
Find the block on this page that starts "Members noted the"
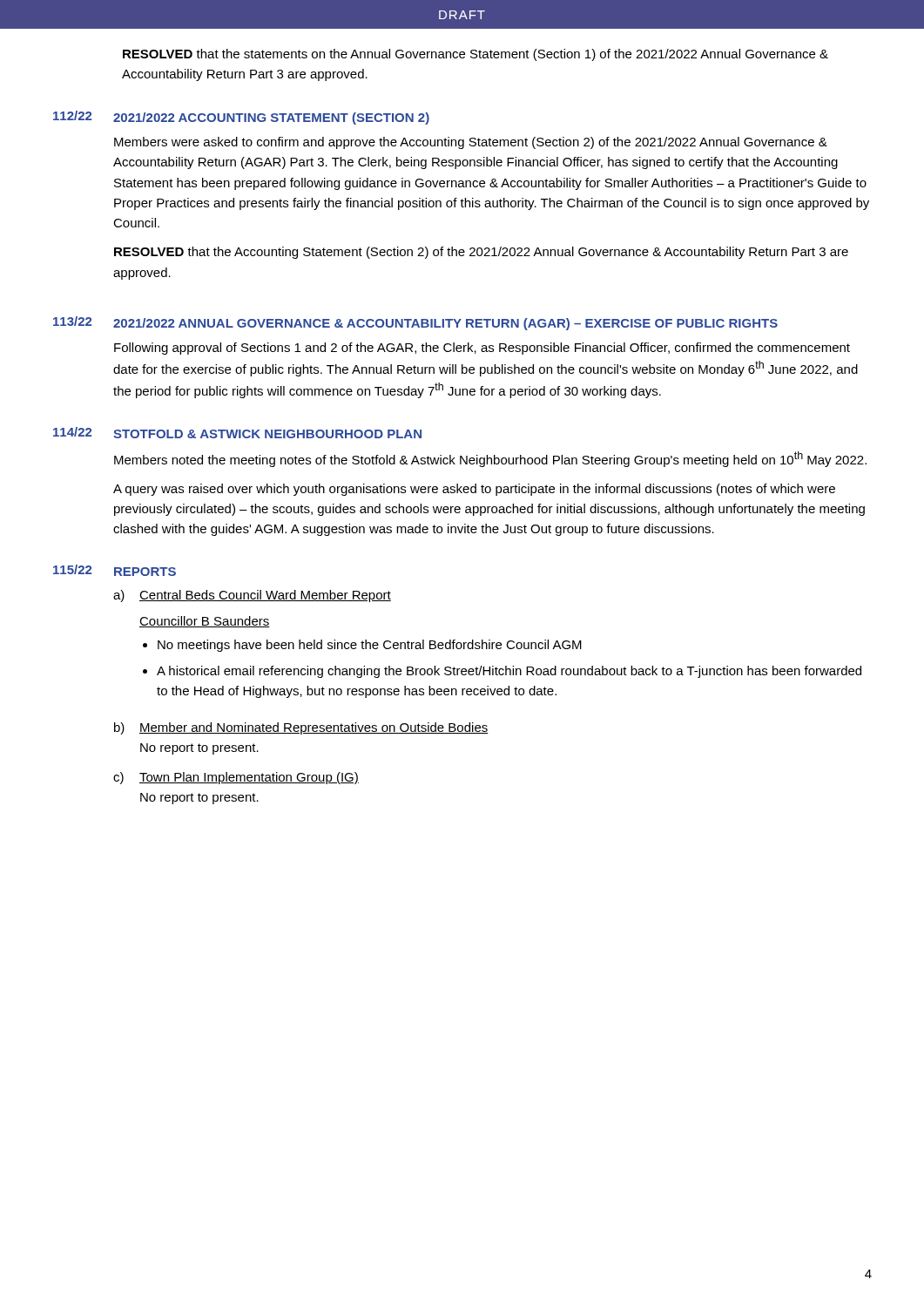tap(490, 458)
